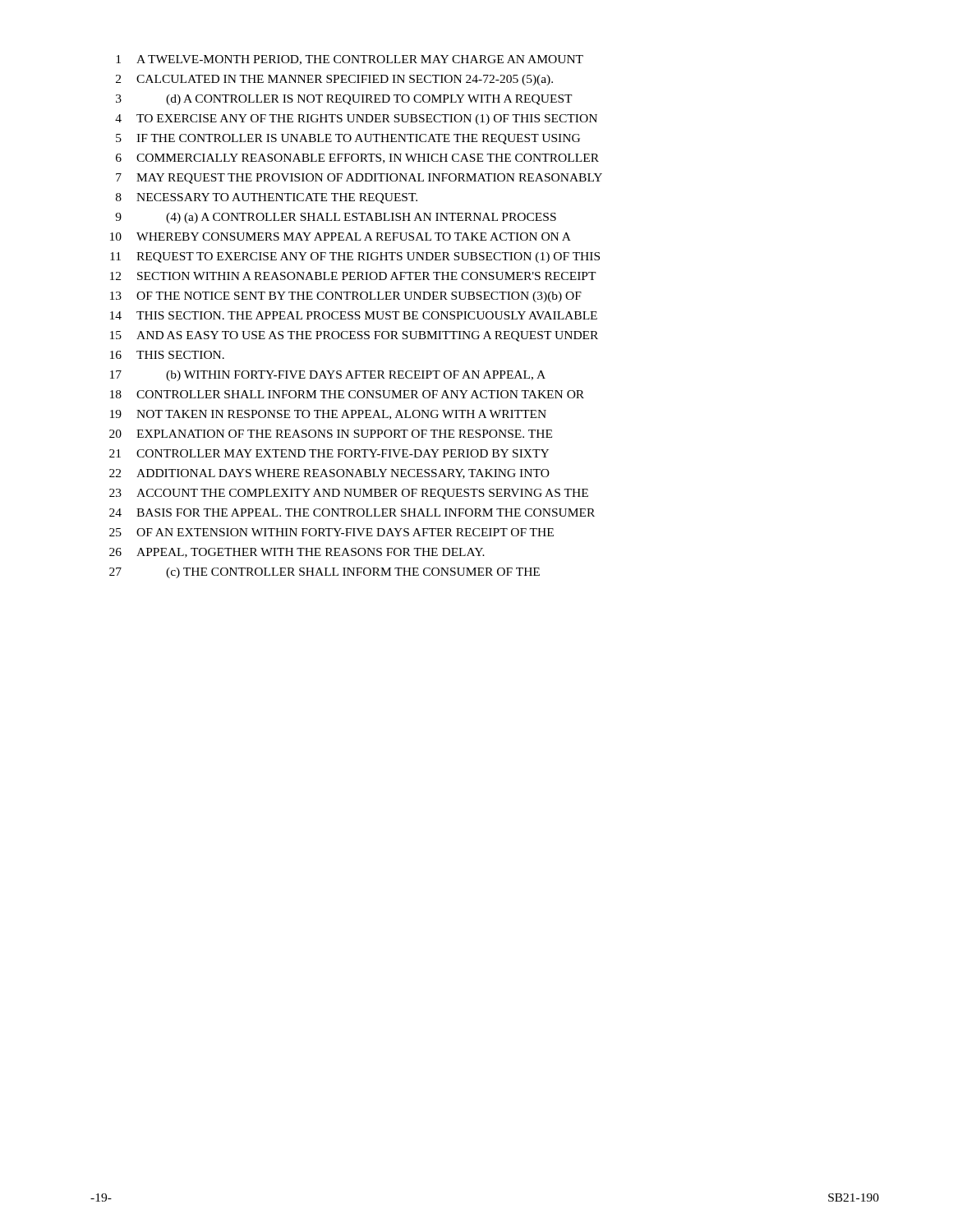Locate the text starting "2 CALCULATED IN THE MANNER"
Screen dimensions: 1232x953
(x=485, y=79)
